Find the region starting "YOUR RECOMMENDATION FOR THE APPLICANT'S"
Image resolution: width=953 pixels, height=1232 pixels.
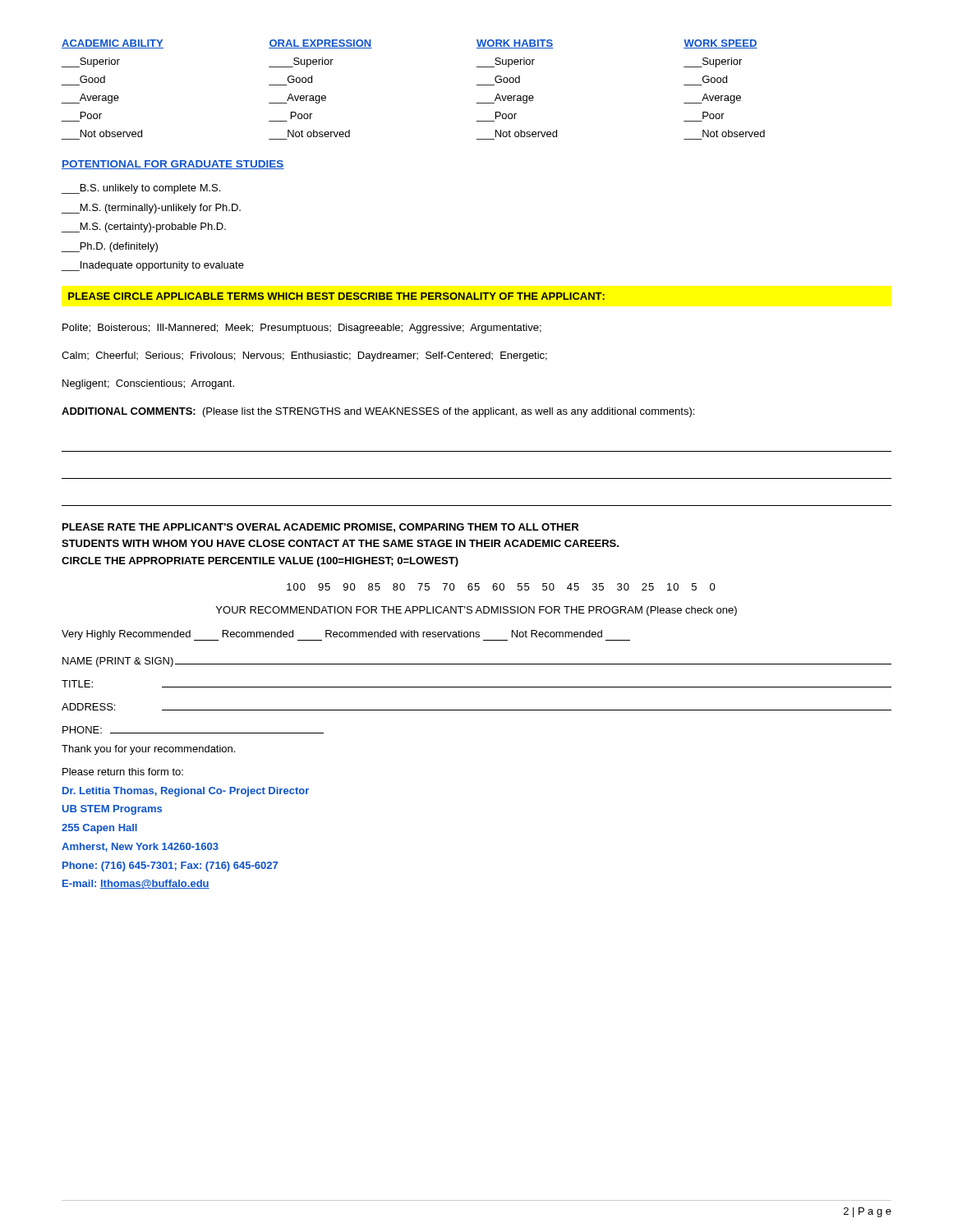point(476,610)
